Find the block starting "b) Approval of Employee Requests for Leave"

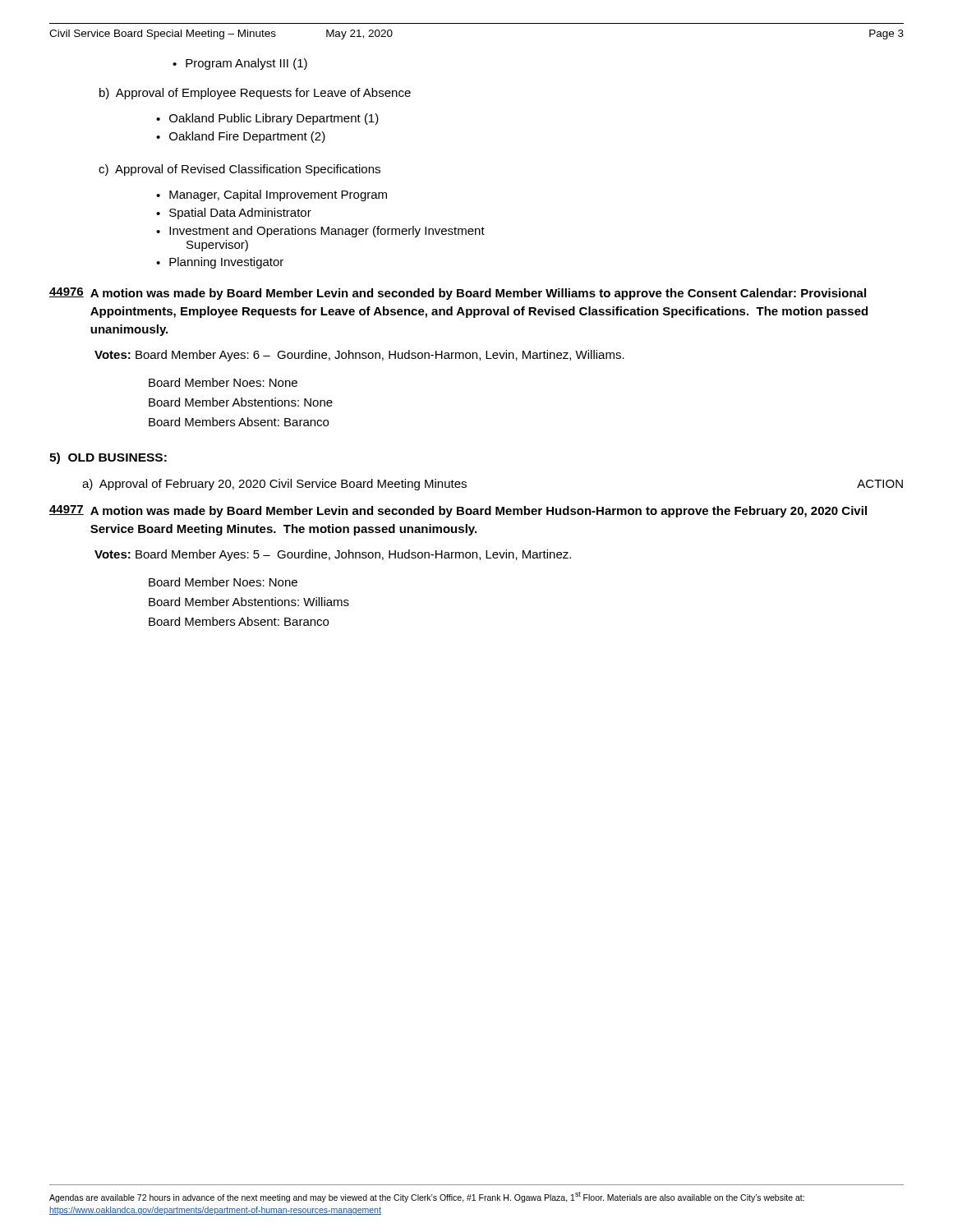tap(255, 92)
